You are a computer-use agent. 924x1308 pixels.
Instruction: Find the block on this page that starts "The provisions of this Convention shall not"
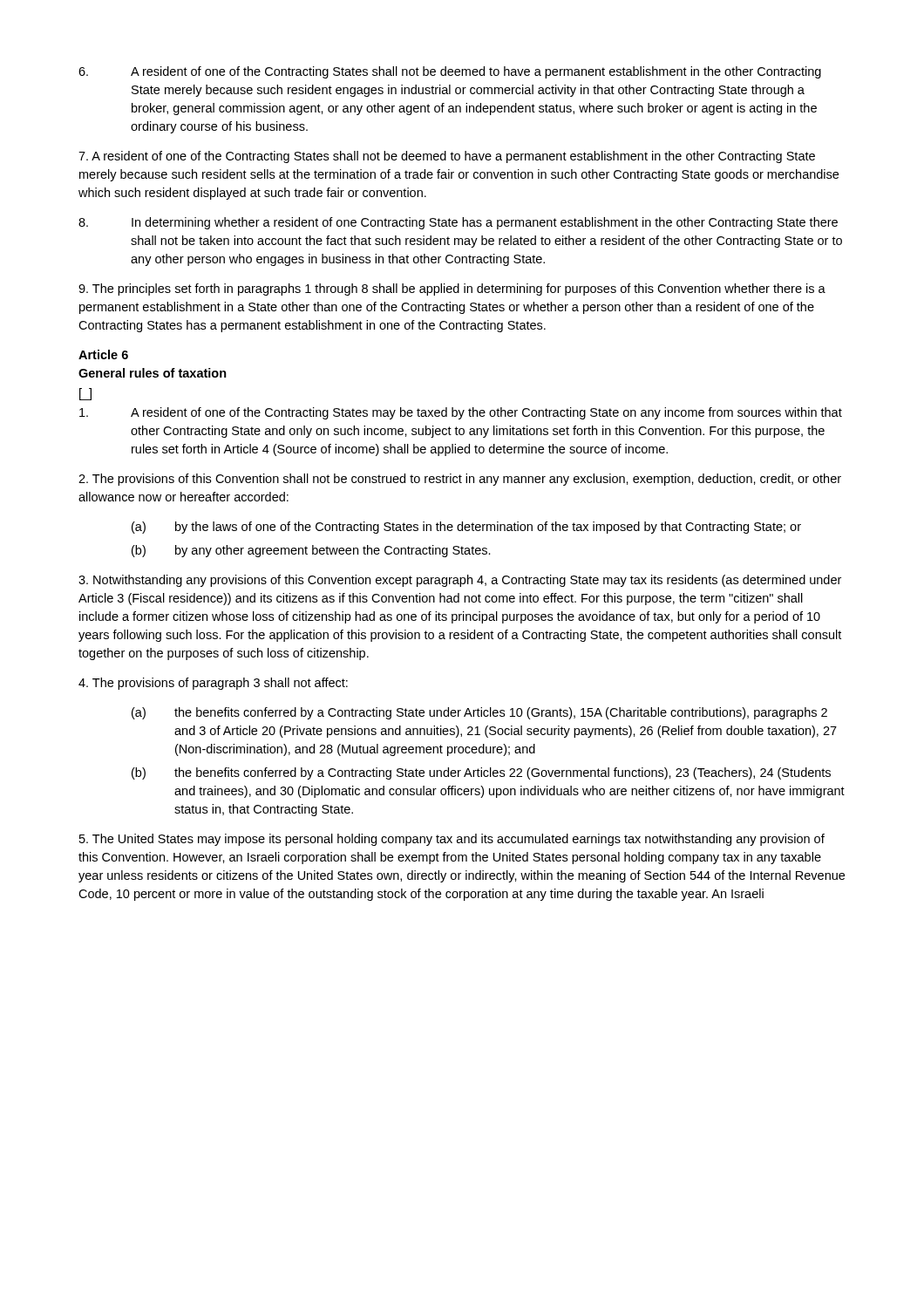460,488
